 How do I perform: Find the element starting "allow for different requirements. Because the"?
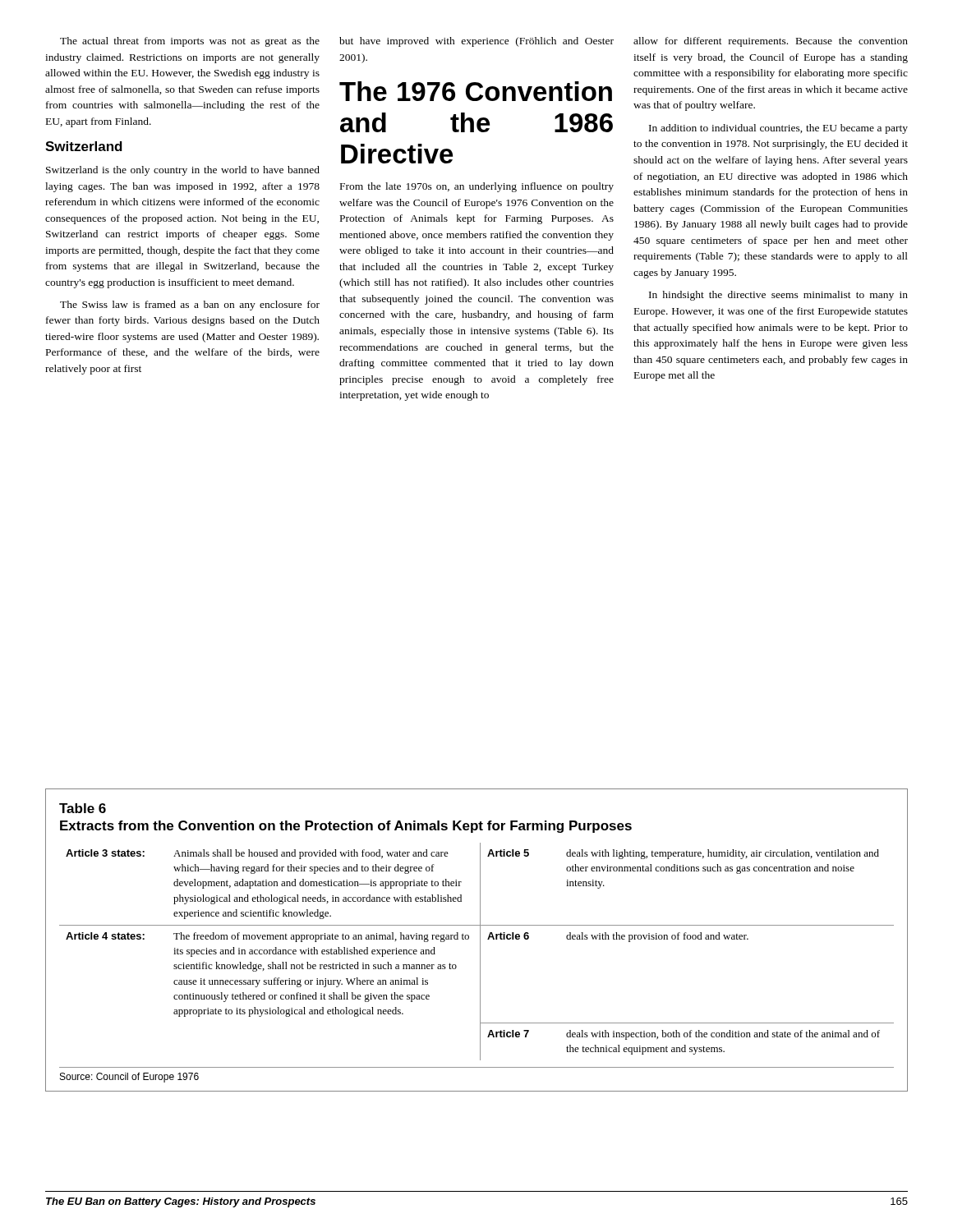[771, 208]
